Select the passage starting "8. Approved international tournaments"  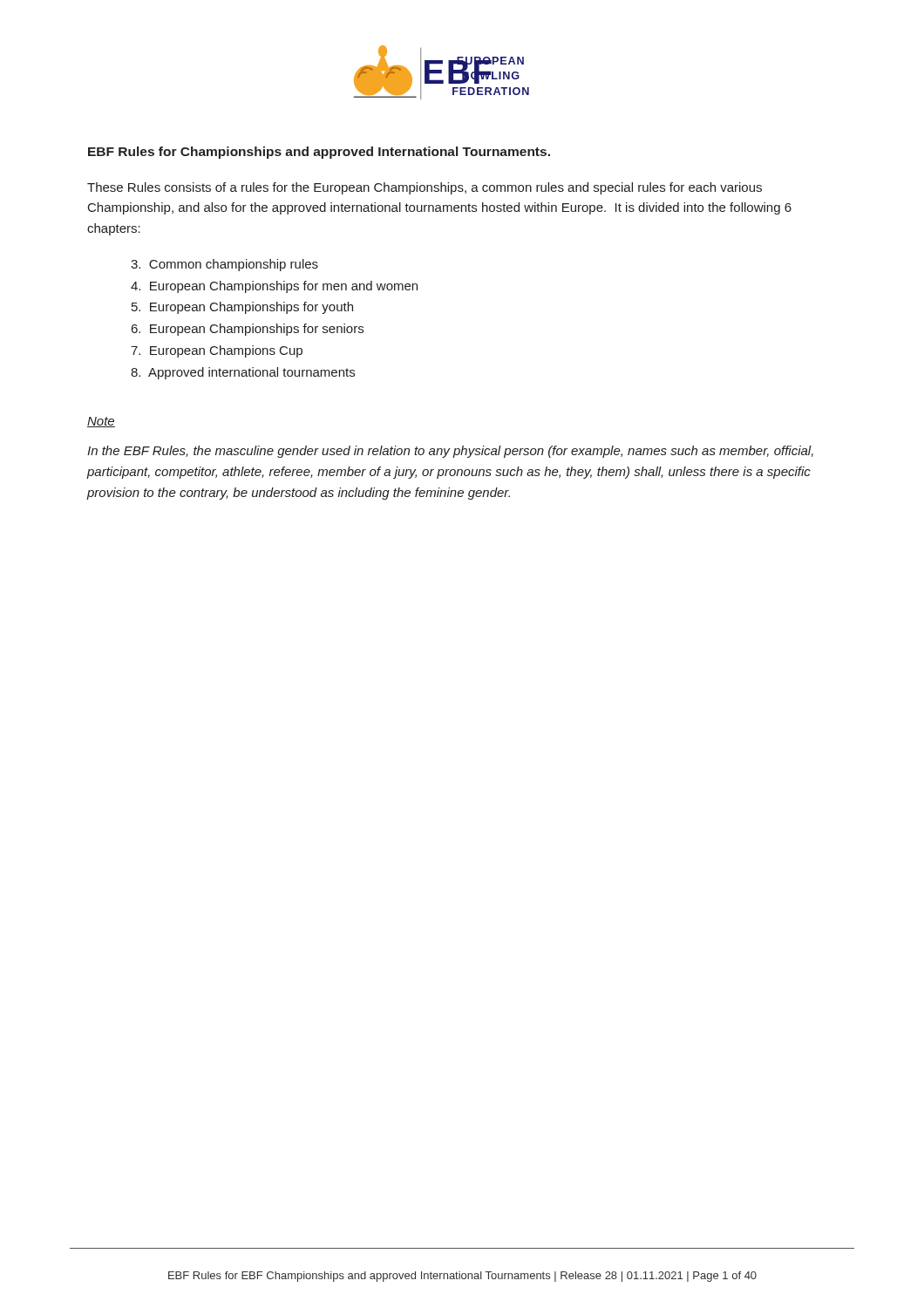tap(243, 371)
